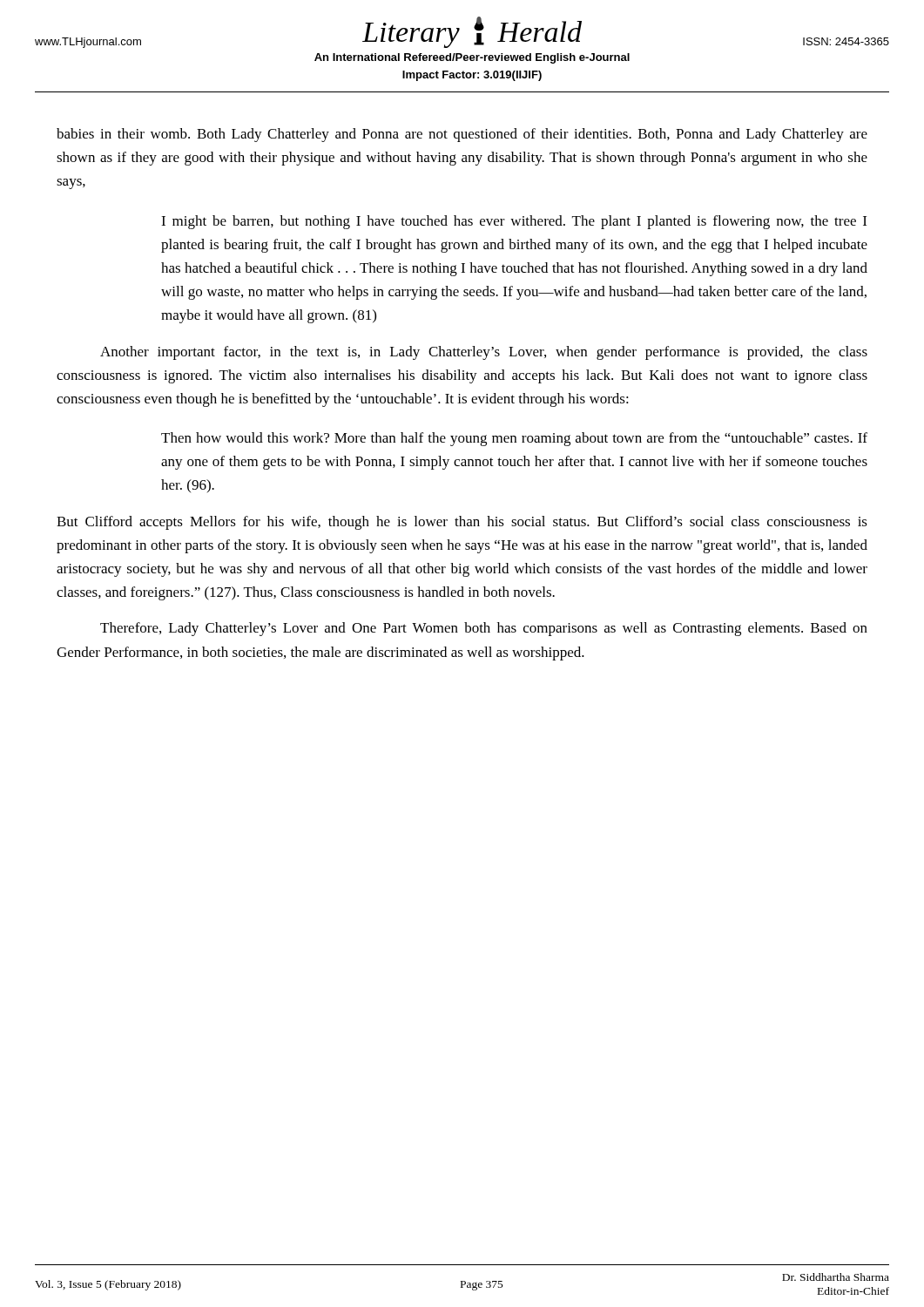This screenshot has width=924, height=1307.
Task: Find the element starting "Another important factor, in the text is,"
Action: (x=462, y=375)
